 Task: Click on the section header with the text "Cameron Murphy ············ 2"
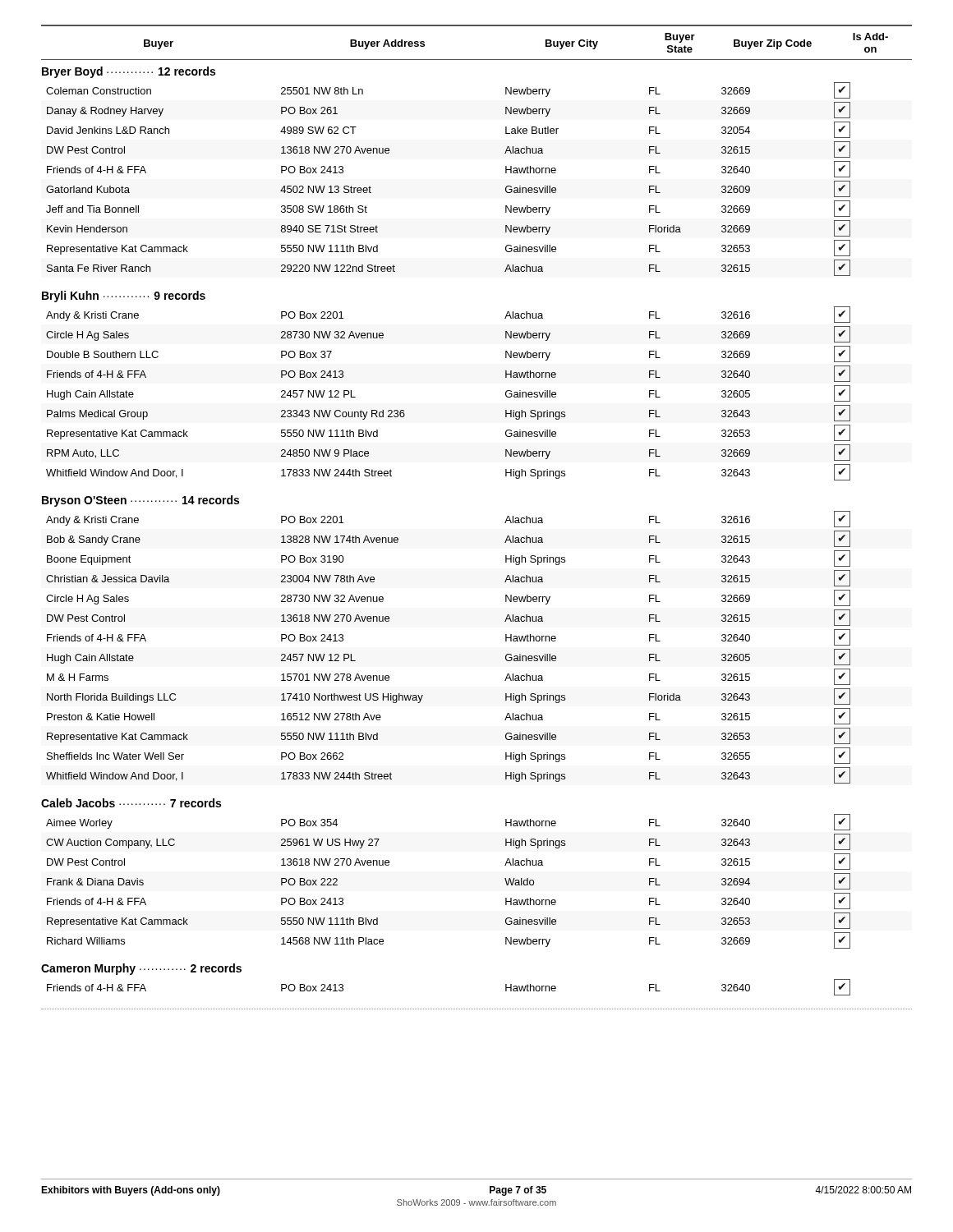point(142,968)
